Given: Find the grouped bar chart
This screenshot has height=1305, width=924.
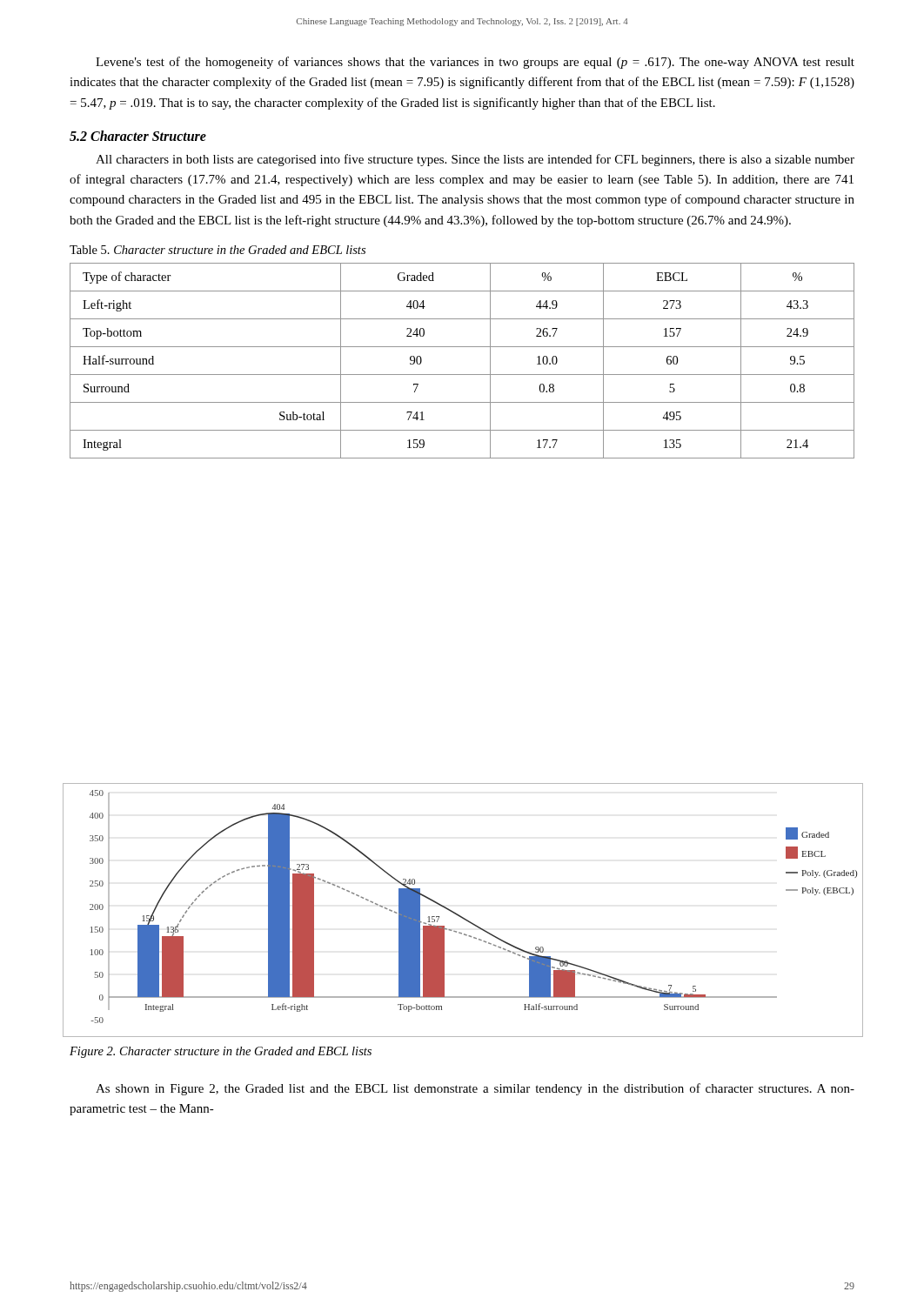Looking at the screenshot, I should pyautogui.click(x=462, y=909).
